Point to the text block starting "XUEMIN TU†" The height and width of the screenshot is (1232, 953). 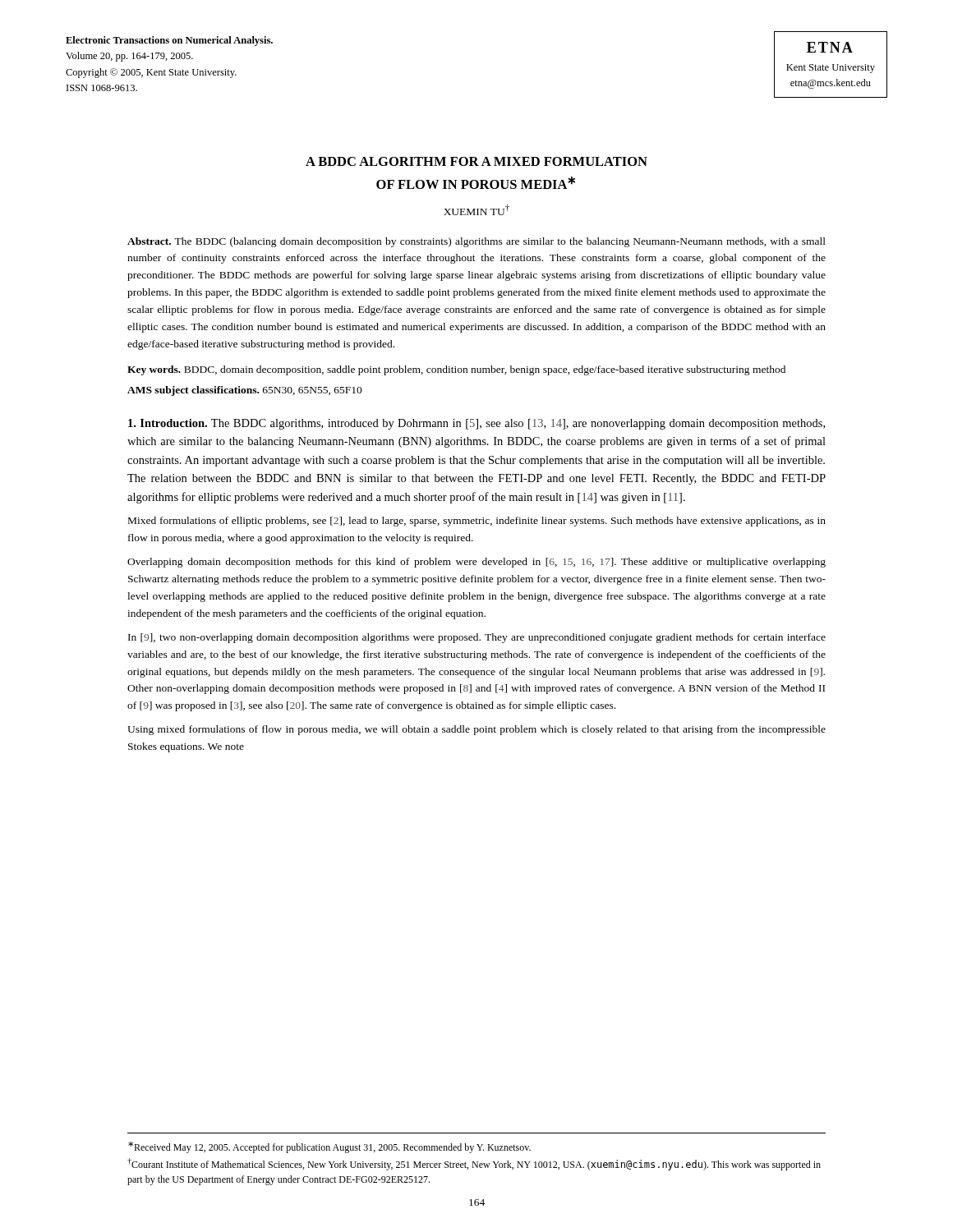point(476,210)
